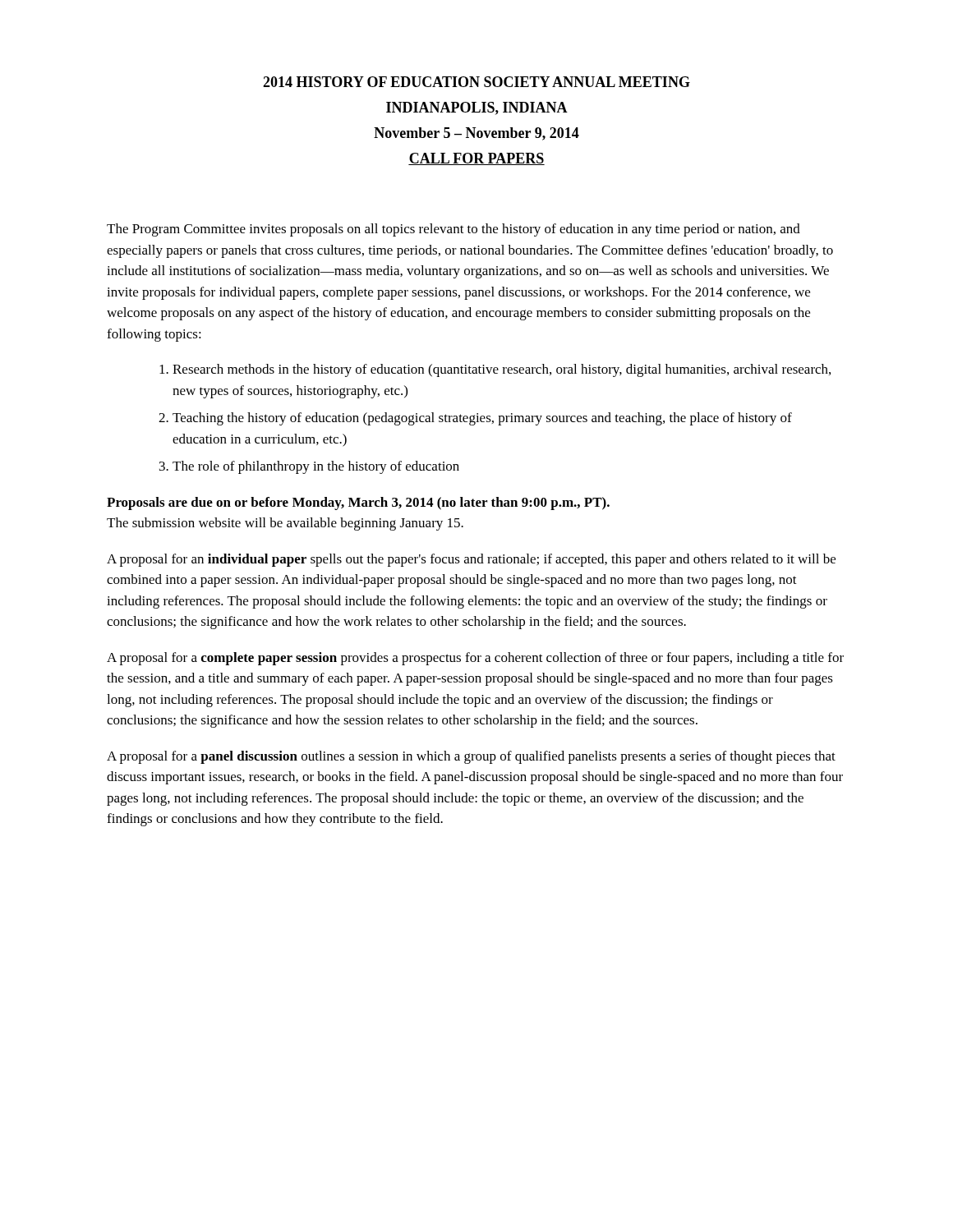Locate the passage starting "A proposal for an individual paper spells"
The image size is (953, 1232).
pyautogui.click(x=472, y=590)
